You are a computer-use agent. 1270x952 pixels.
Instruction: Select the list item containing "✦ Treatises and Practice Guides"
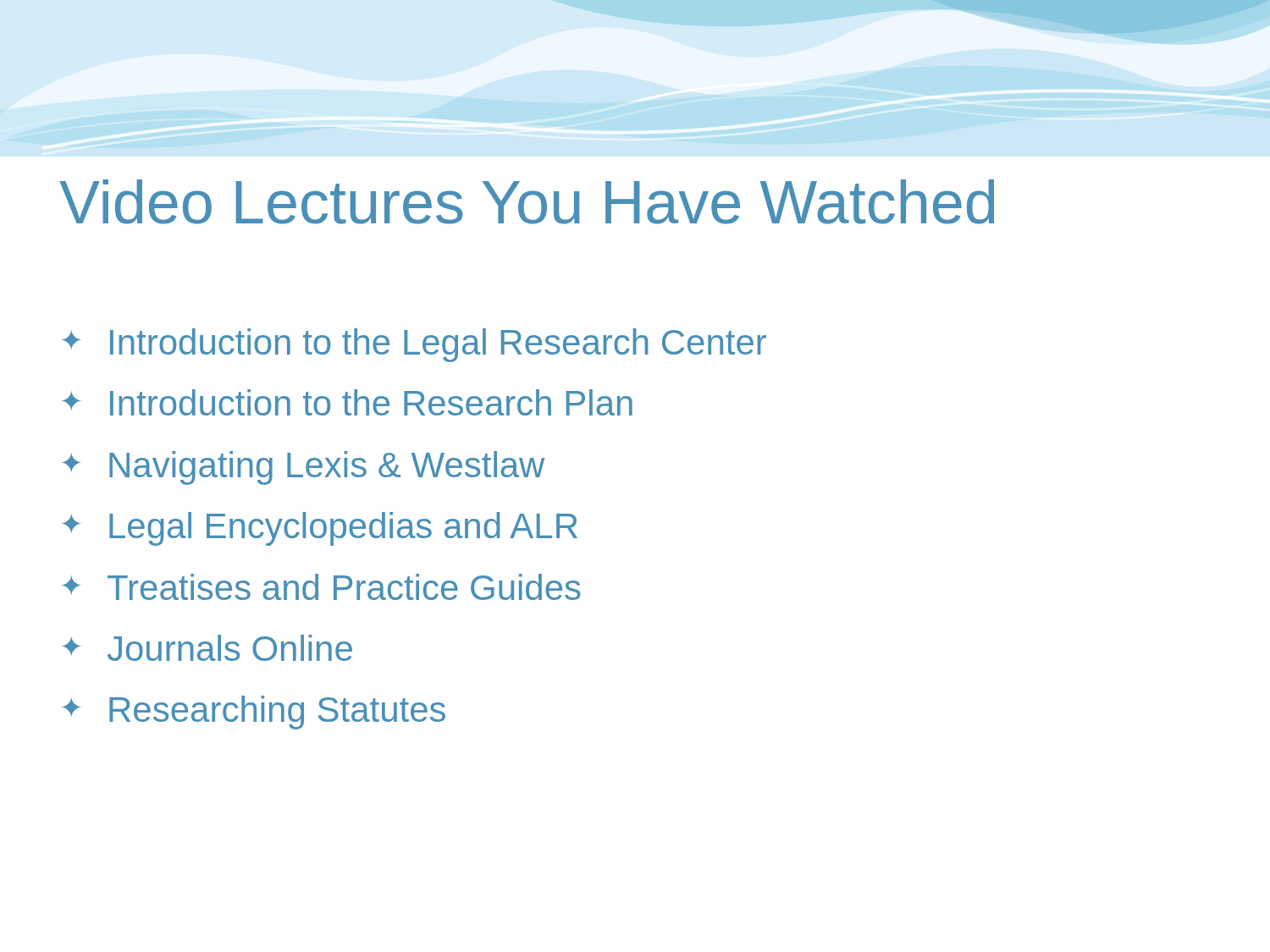pos(320,588)
